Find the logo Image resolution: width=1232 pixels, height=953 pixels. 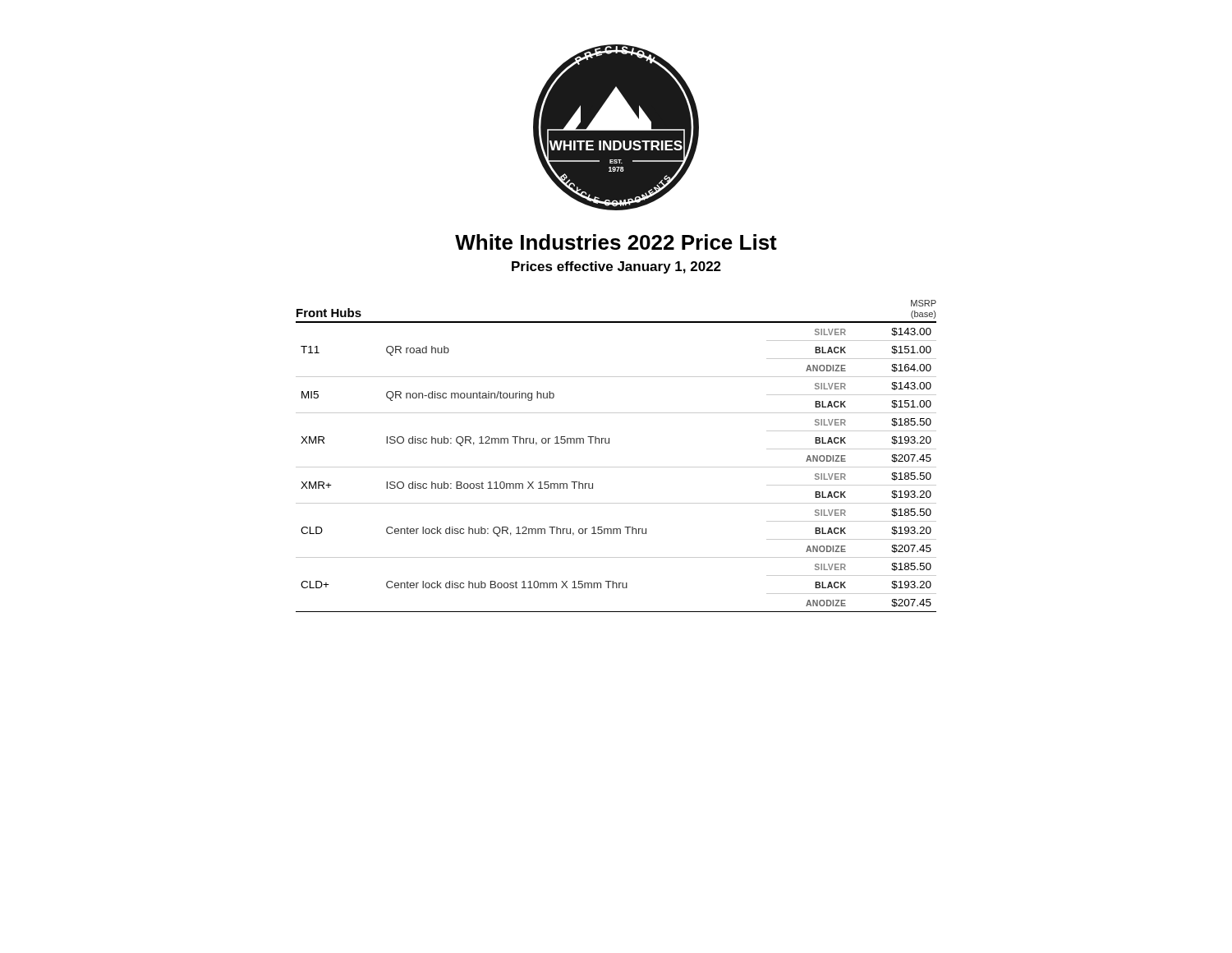[x=616, y=115]
